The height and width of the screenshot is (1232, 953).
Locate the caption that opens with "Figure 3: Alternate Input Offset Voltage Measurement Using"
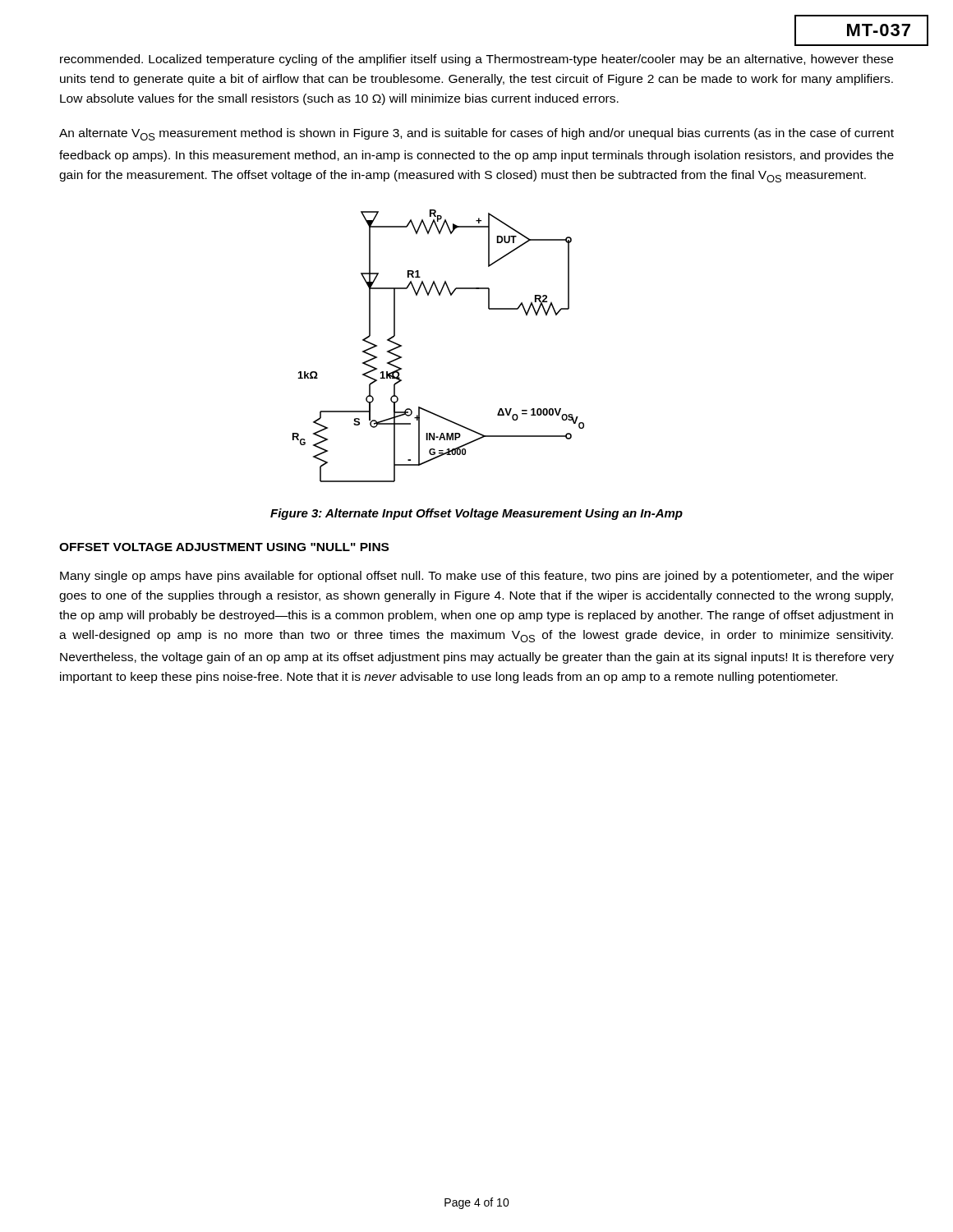[476, 513]
